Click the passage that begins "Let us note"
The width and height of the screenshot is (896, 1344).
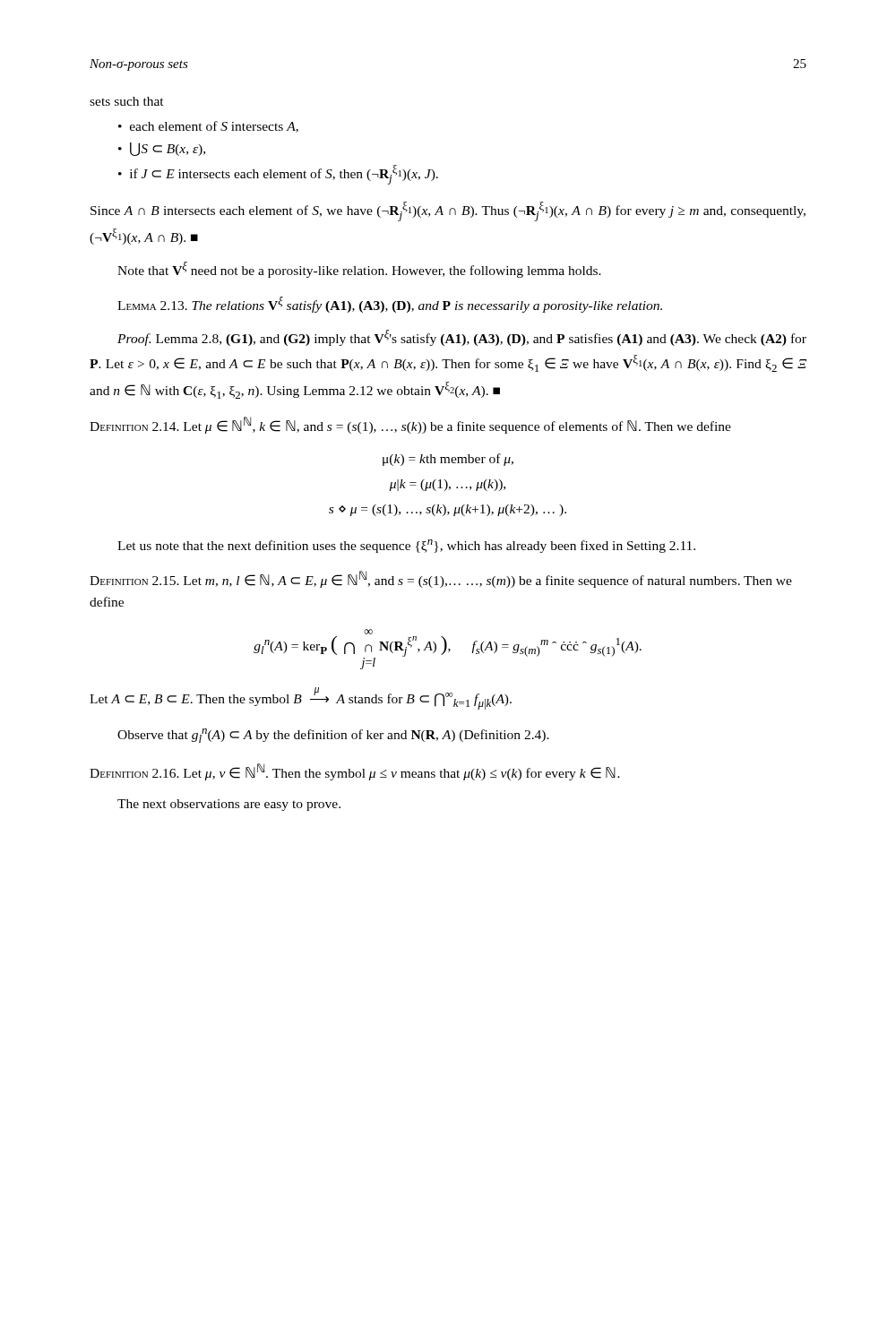pos(448,544)
